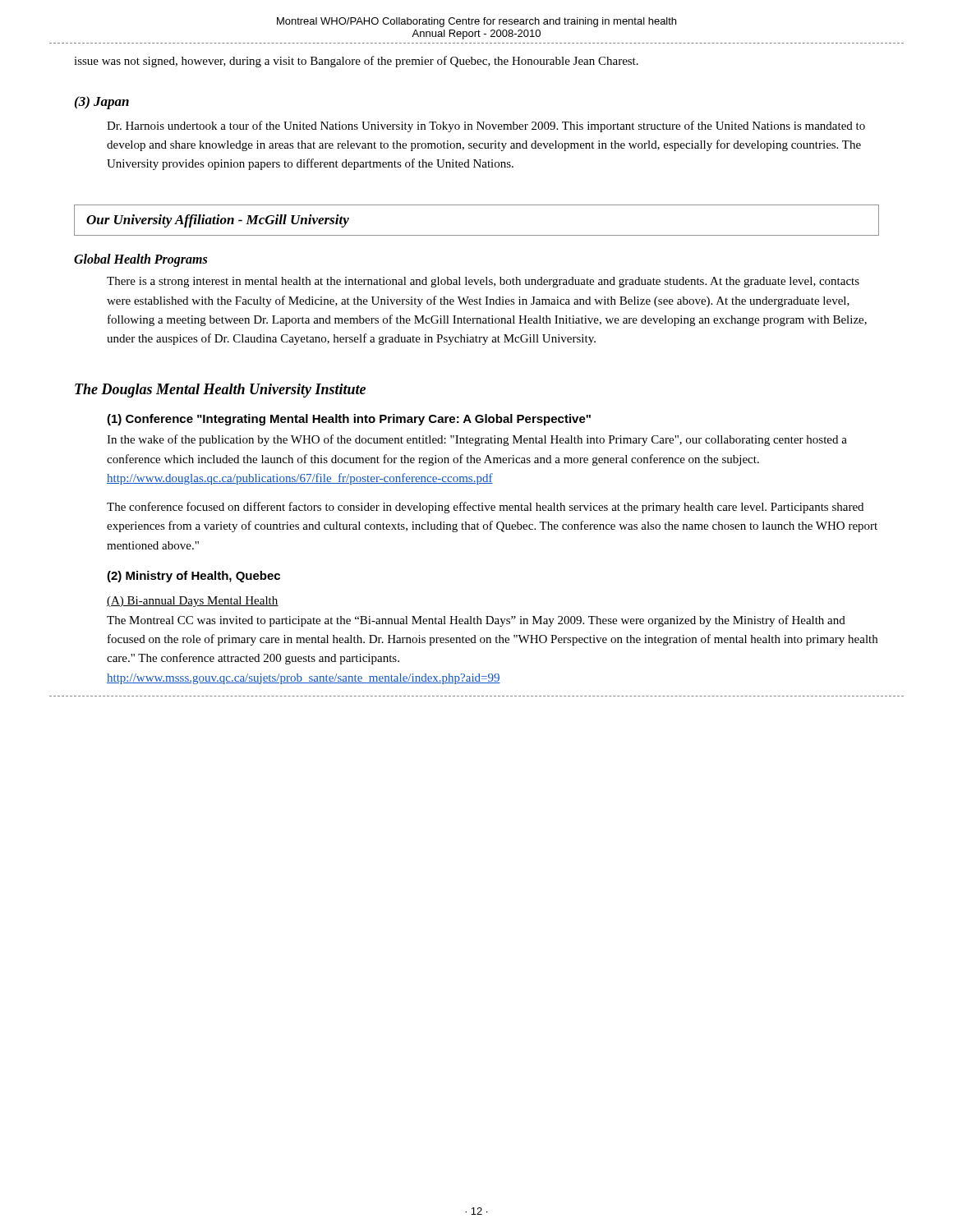
Task: Point to "(3) Japan"
Action: point(102,101)
